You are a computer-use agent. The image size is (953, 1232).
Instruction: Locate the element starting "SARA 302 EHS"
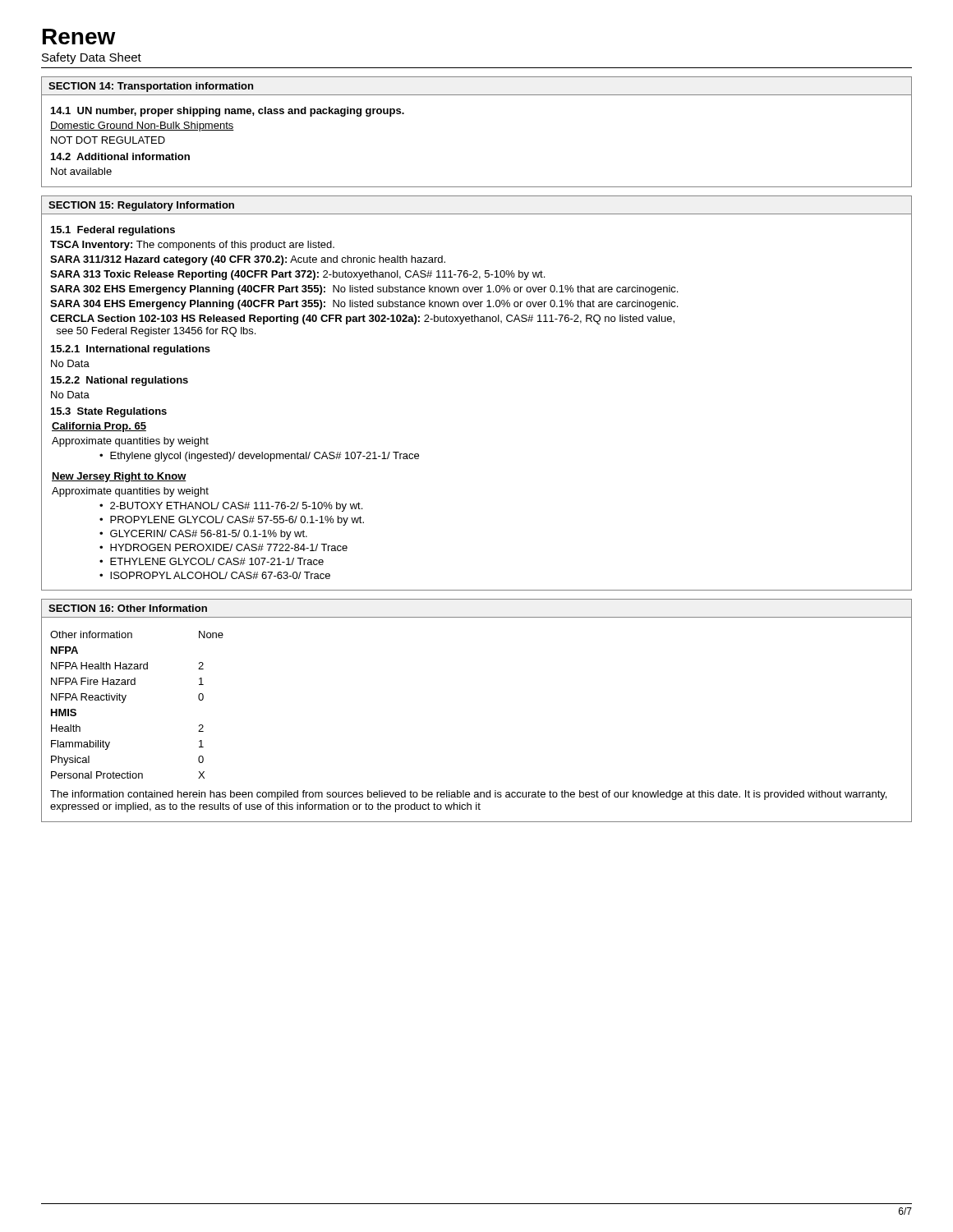(365, 289)
